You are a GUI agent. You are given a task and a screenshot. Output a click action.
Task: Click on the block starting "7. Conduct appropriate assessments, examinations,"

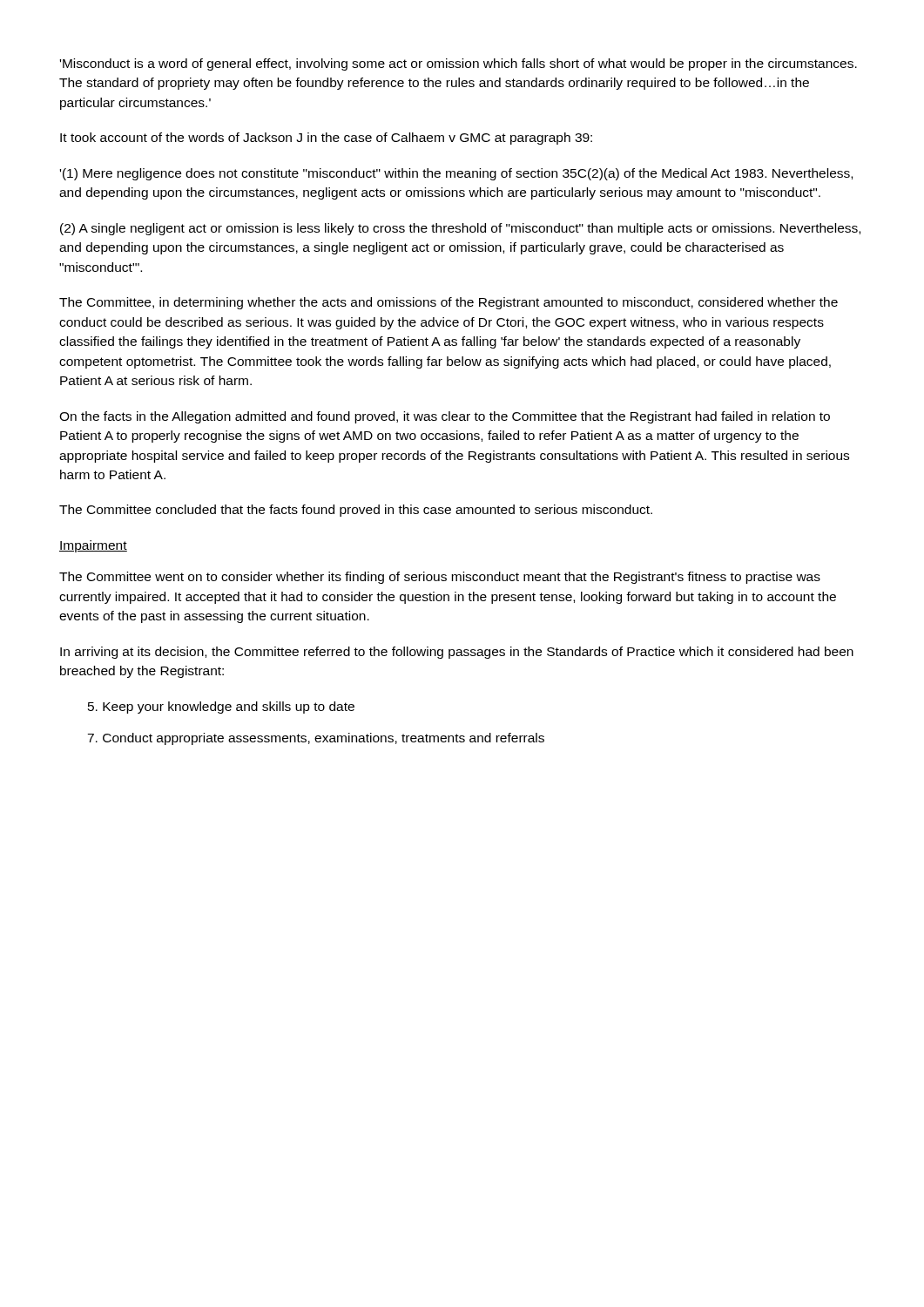pyautogui.click(x=316, y=738)
